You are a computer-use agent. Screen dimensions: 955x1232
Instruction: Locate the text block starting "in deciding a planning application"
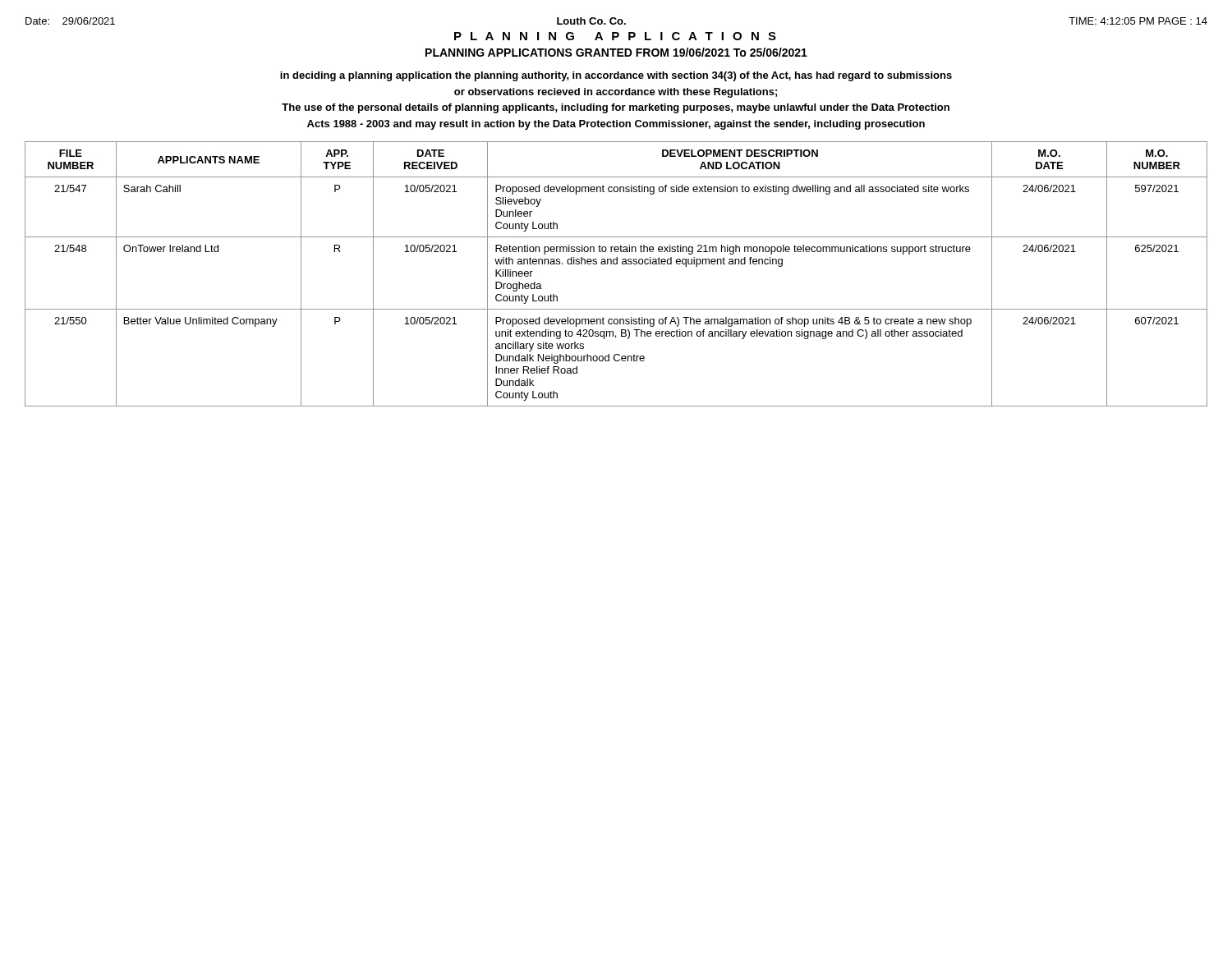616,99
